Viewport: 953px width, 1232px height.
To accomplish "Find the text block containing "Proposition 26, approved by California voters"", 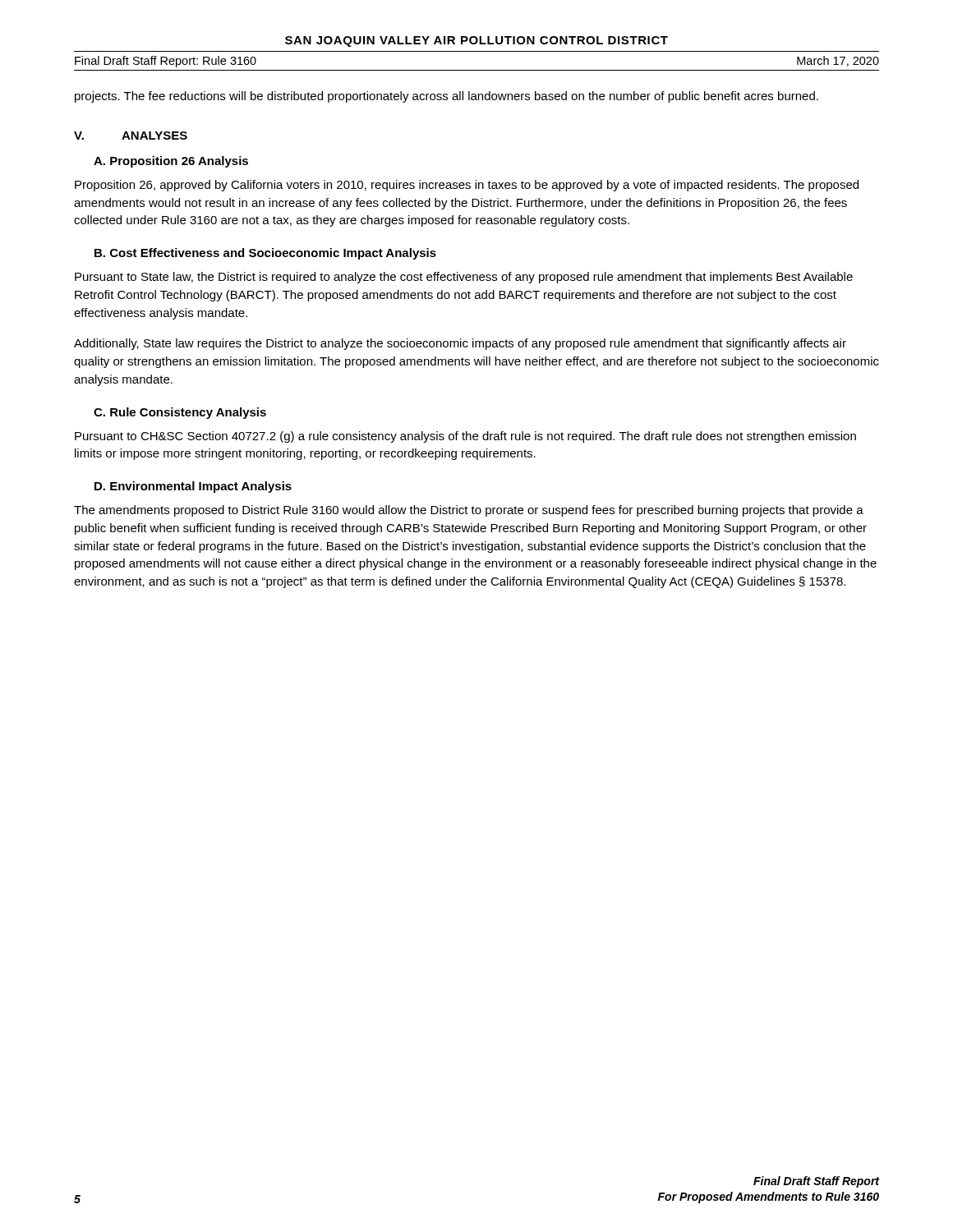I will tap(467, 202).
